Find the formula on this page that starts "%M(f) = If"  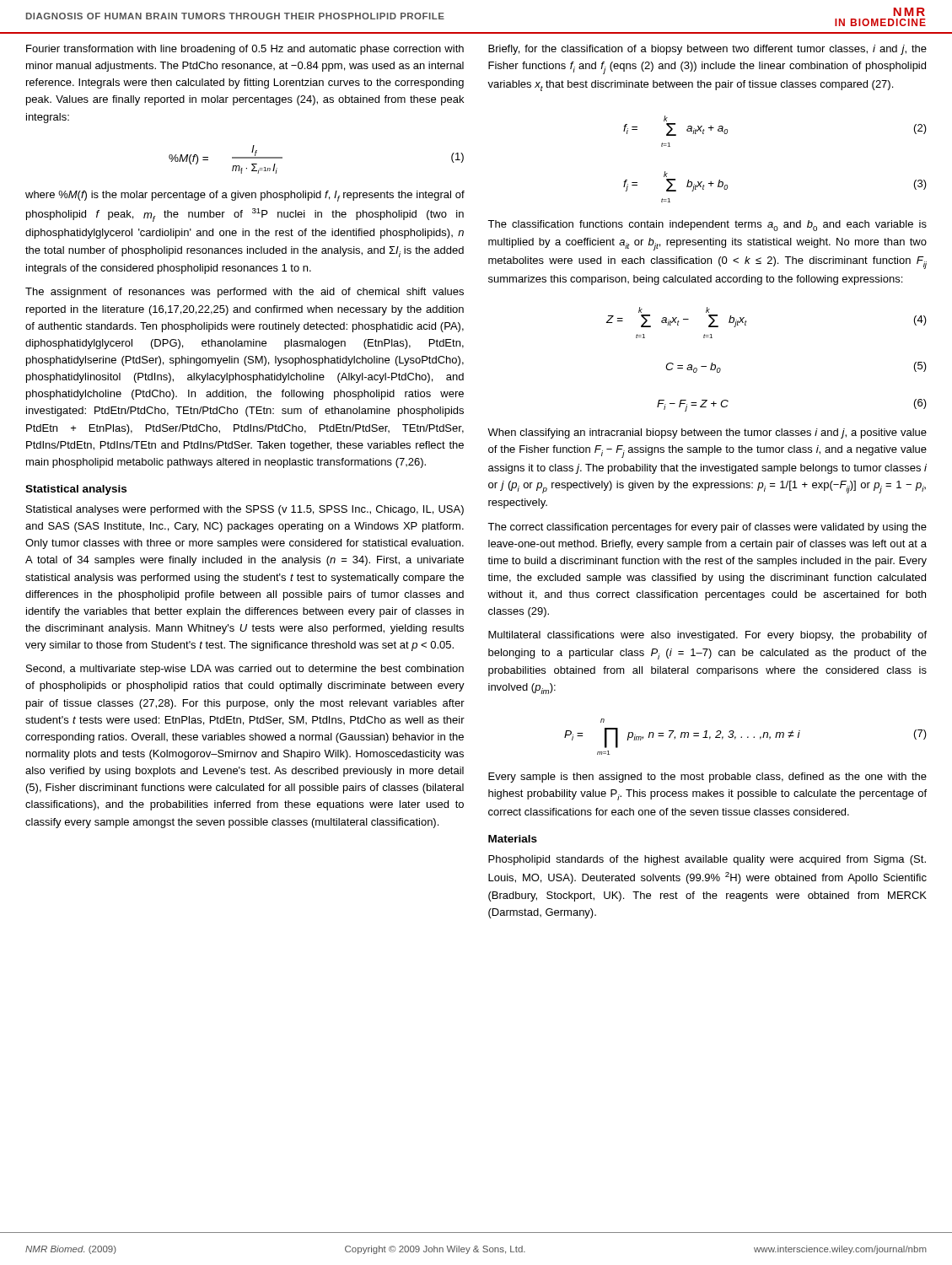(257, 158)
